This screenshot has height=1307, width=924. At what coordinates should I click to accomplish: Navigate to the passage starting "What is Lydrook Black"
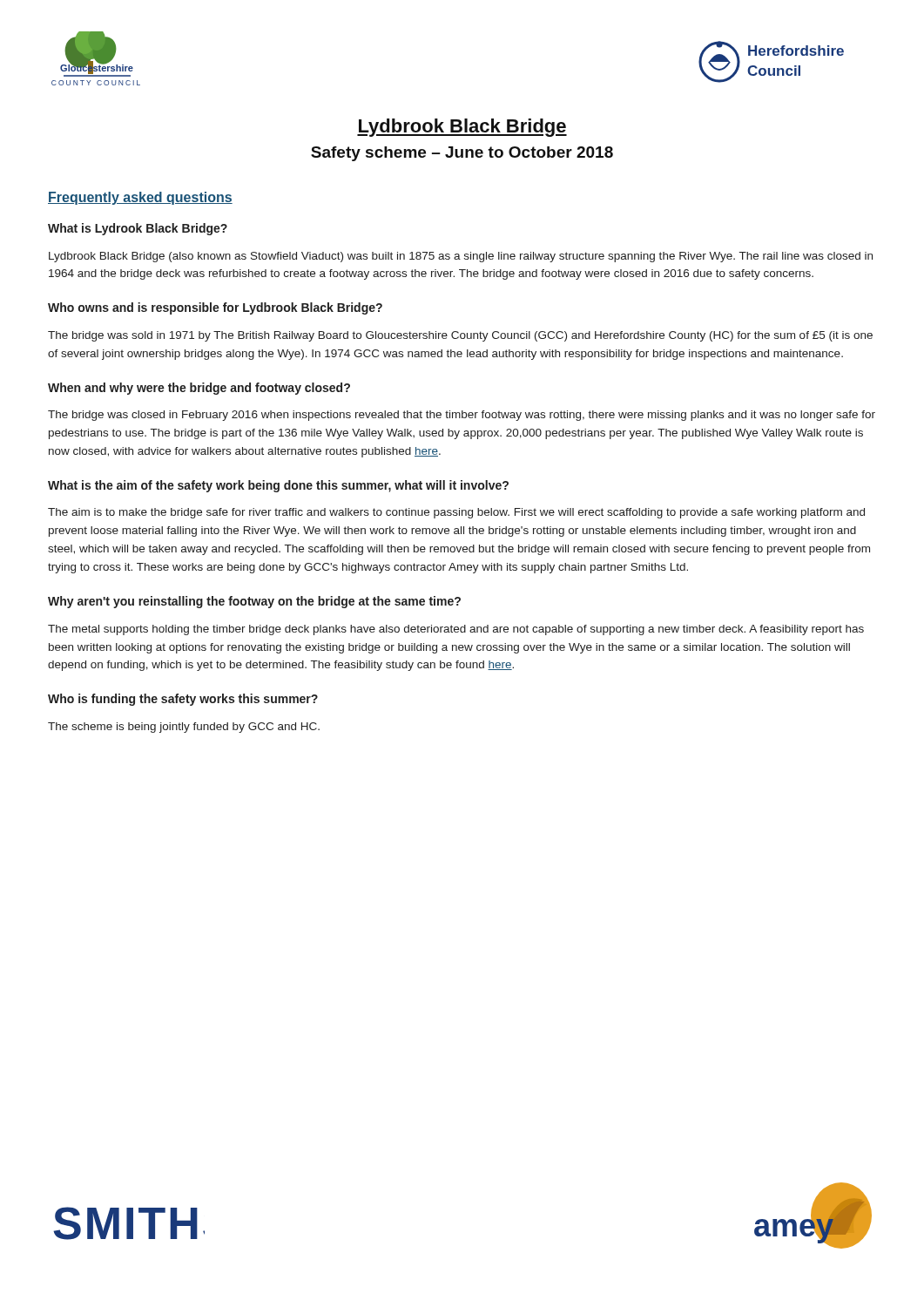click(138, 229)
